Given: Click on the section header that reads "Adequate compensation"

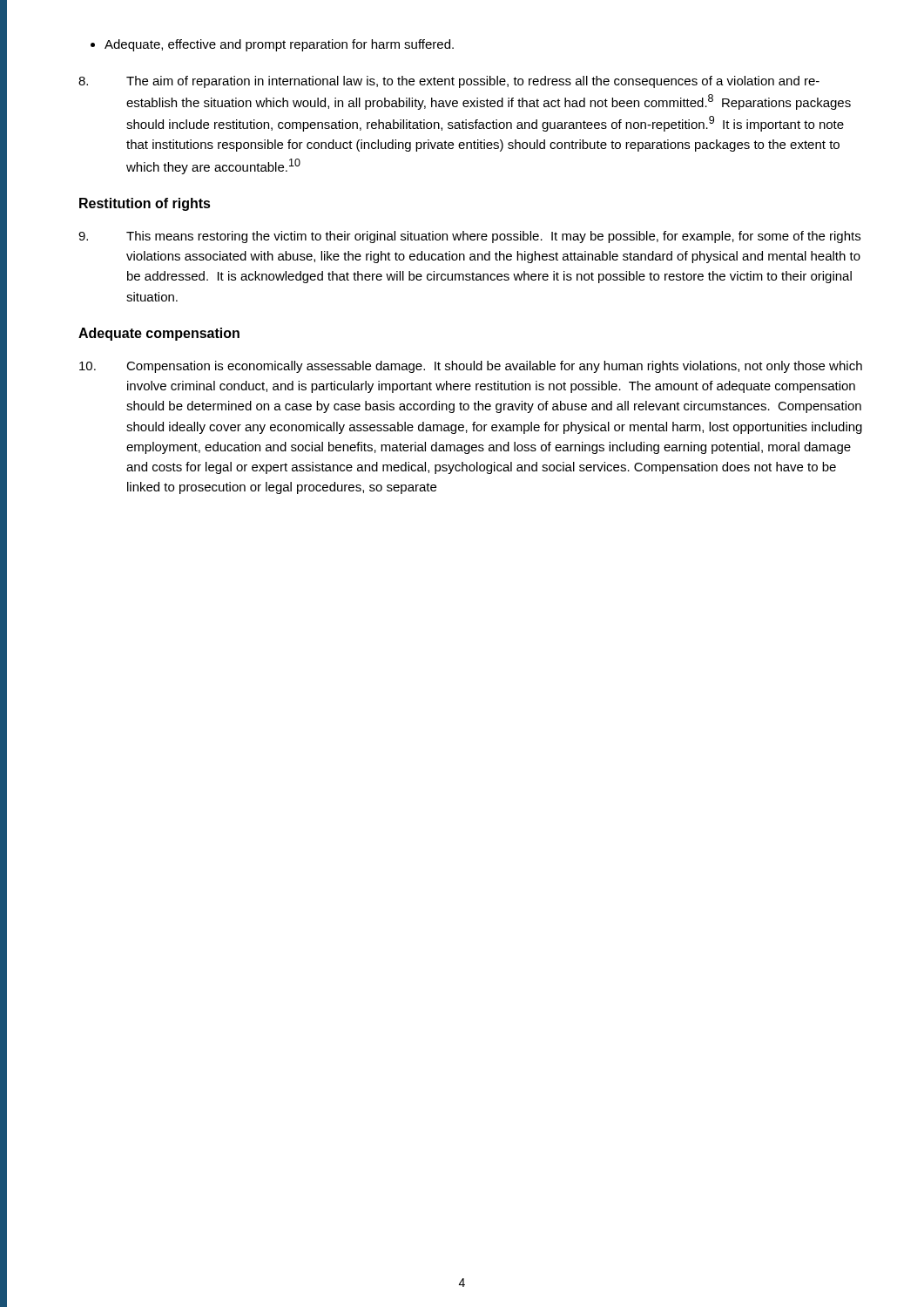Looking at the screenshot, I should [159, 333].
